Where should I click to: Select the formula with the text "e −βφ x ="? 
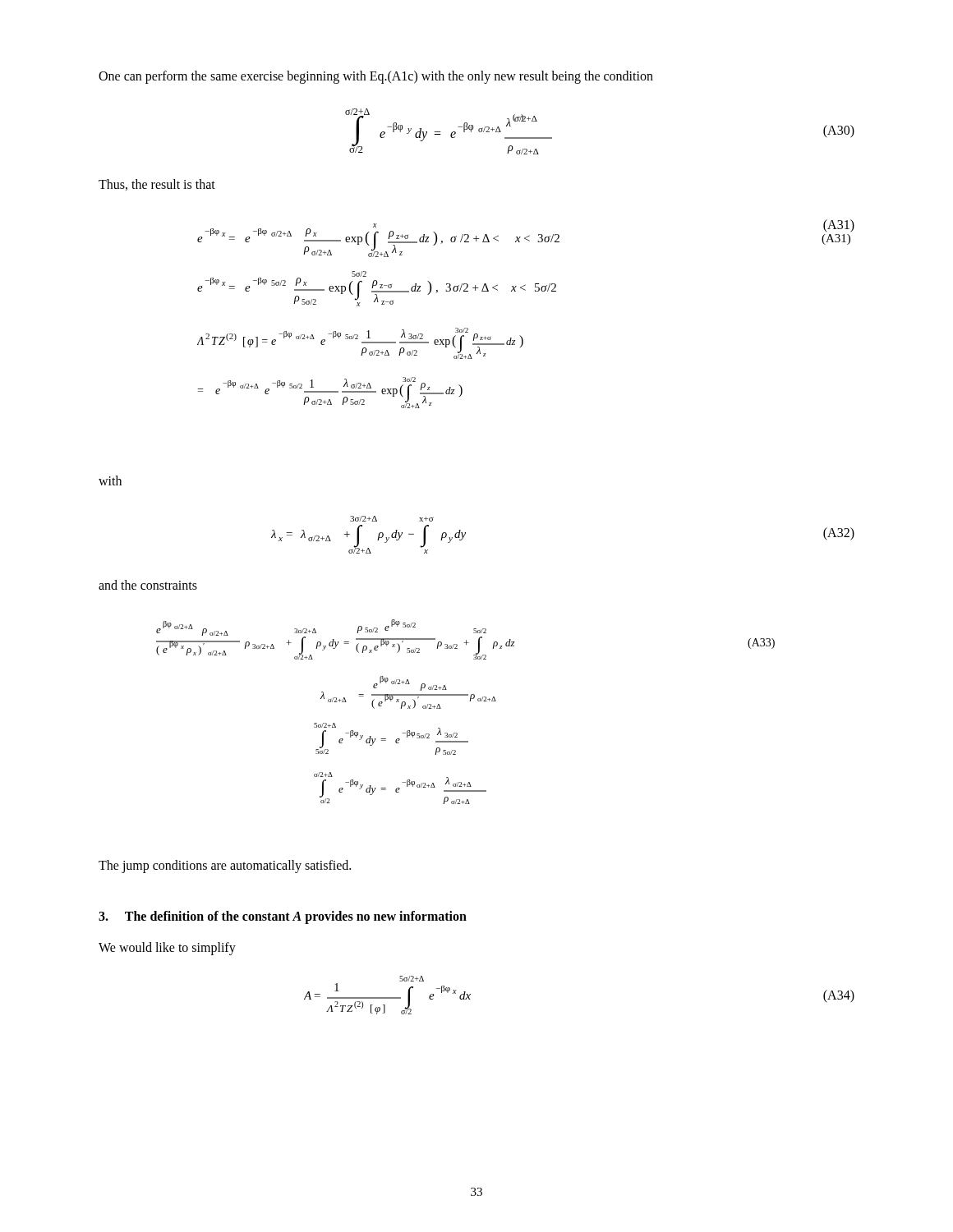[526, 333]
